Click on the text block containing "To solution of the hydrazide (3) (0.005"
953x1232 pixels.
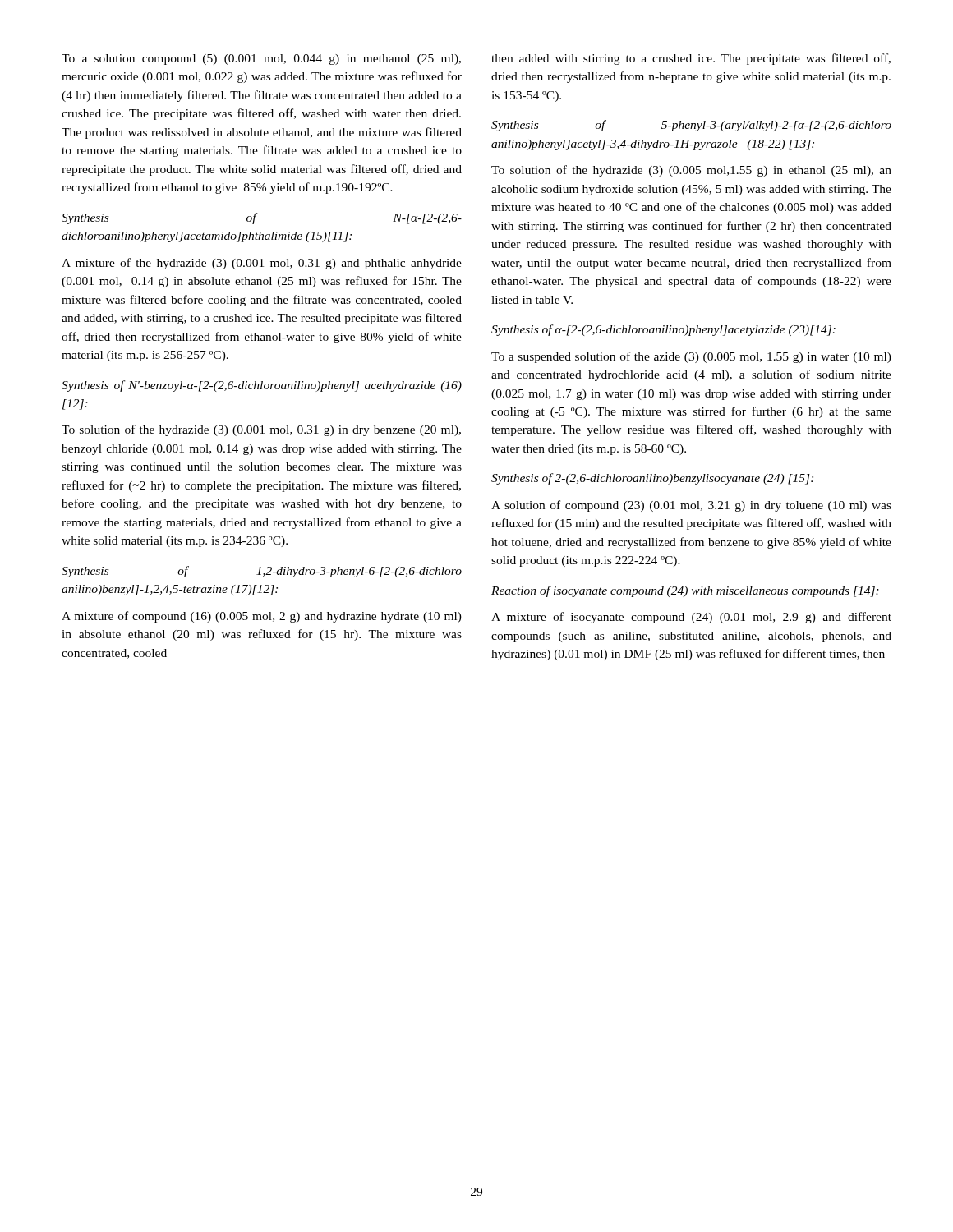[691, 235]
